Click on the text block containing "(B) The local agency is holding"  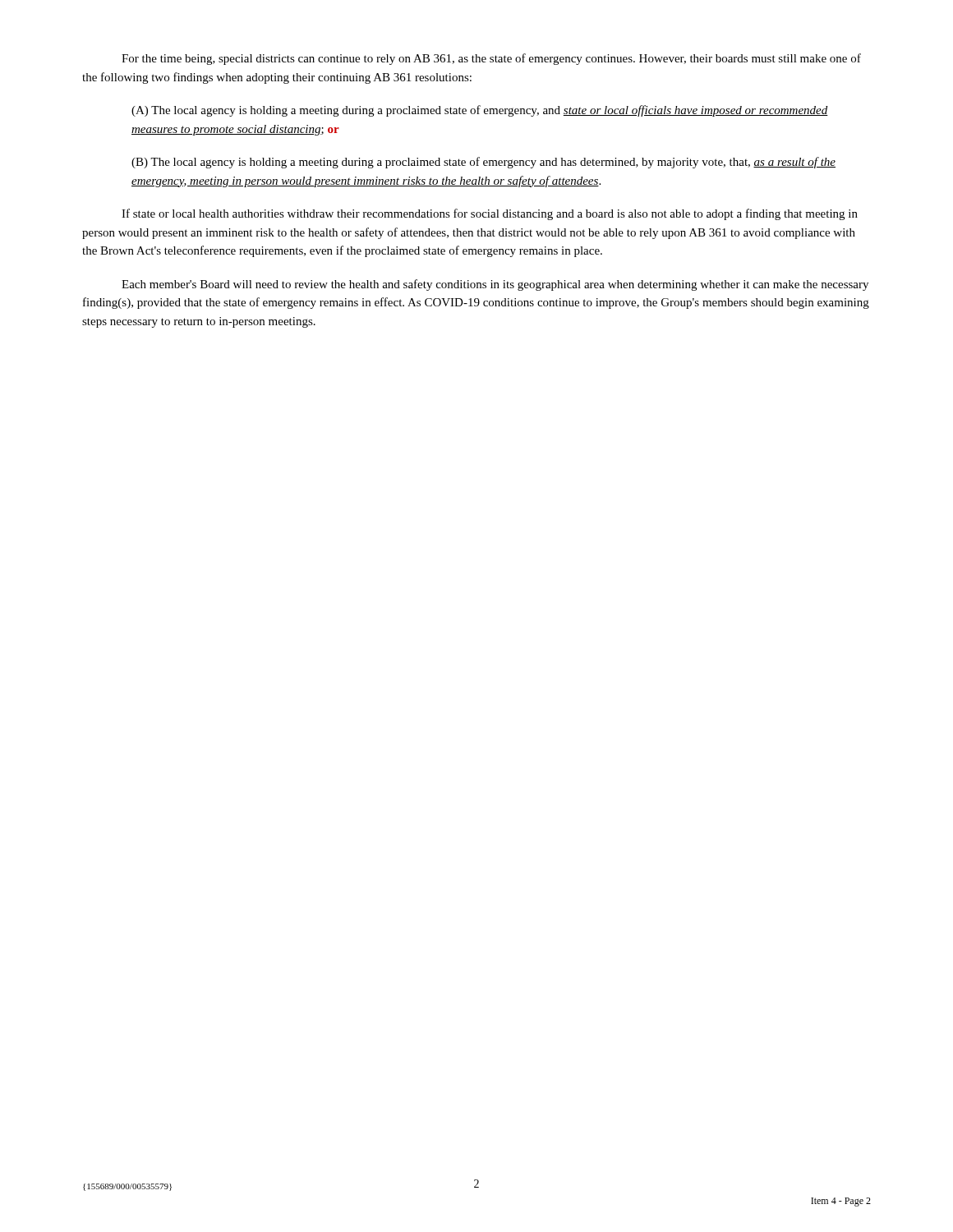point(501,171)
